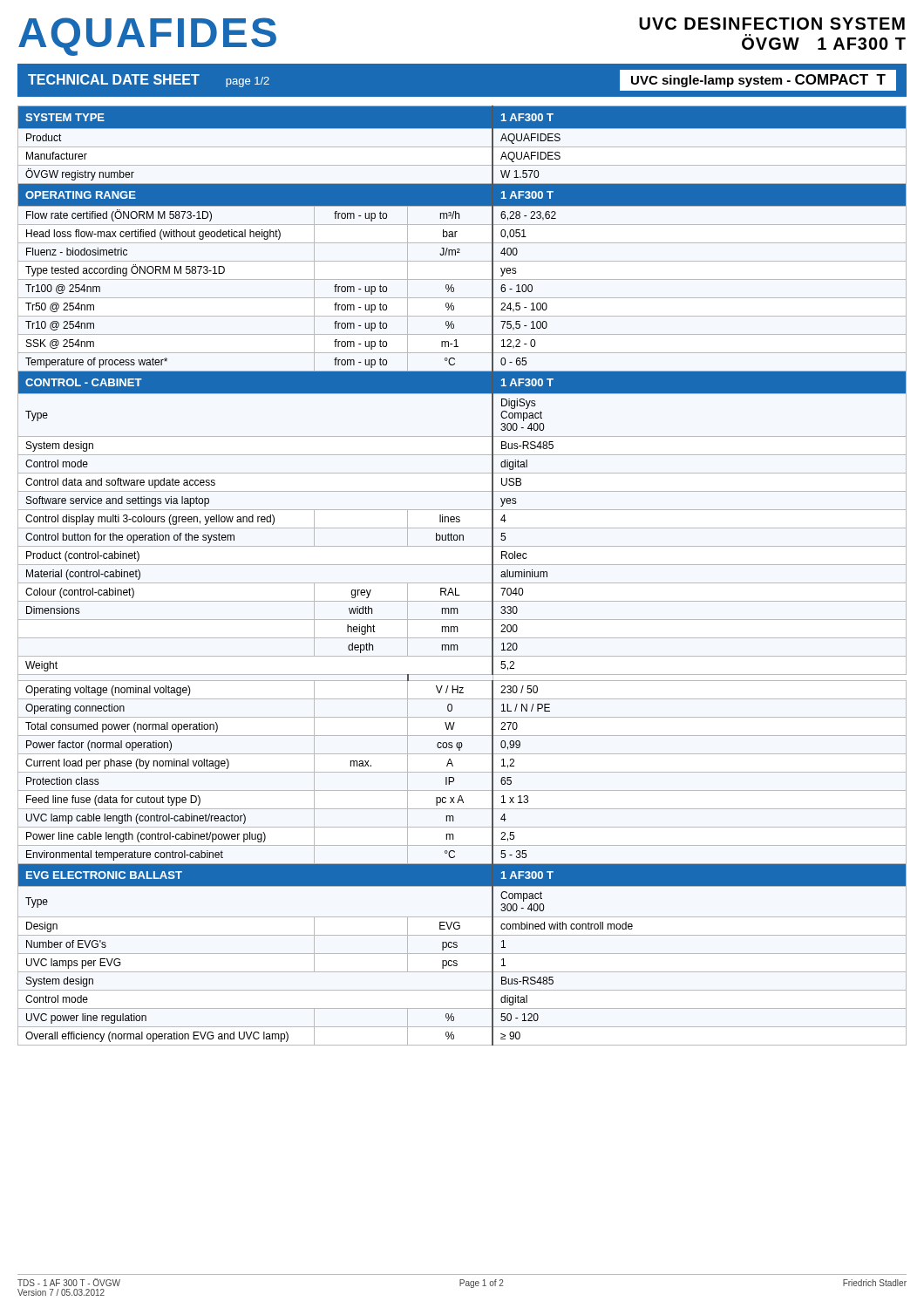Find the section header with the text "SYSTEM TYPE 1"
924x1308 pixels.
click(x=462, y=117)
